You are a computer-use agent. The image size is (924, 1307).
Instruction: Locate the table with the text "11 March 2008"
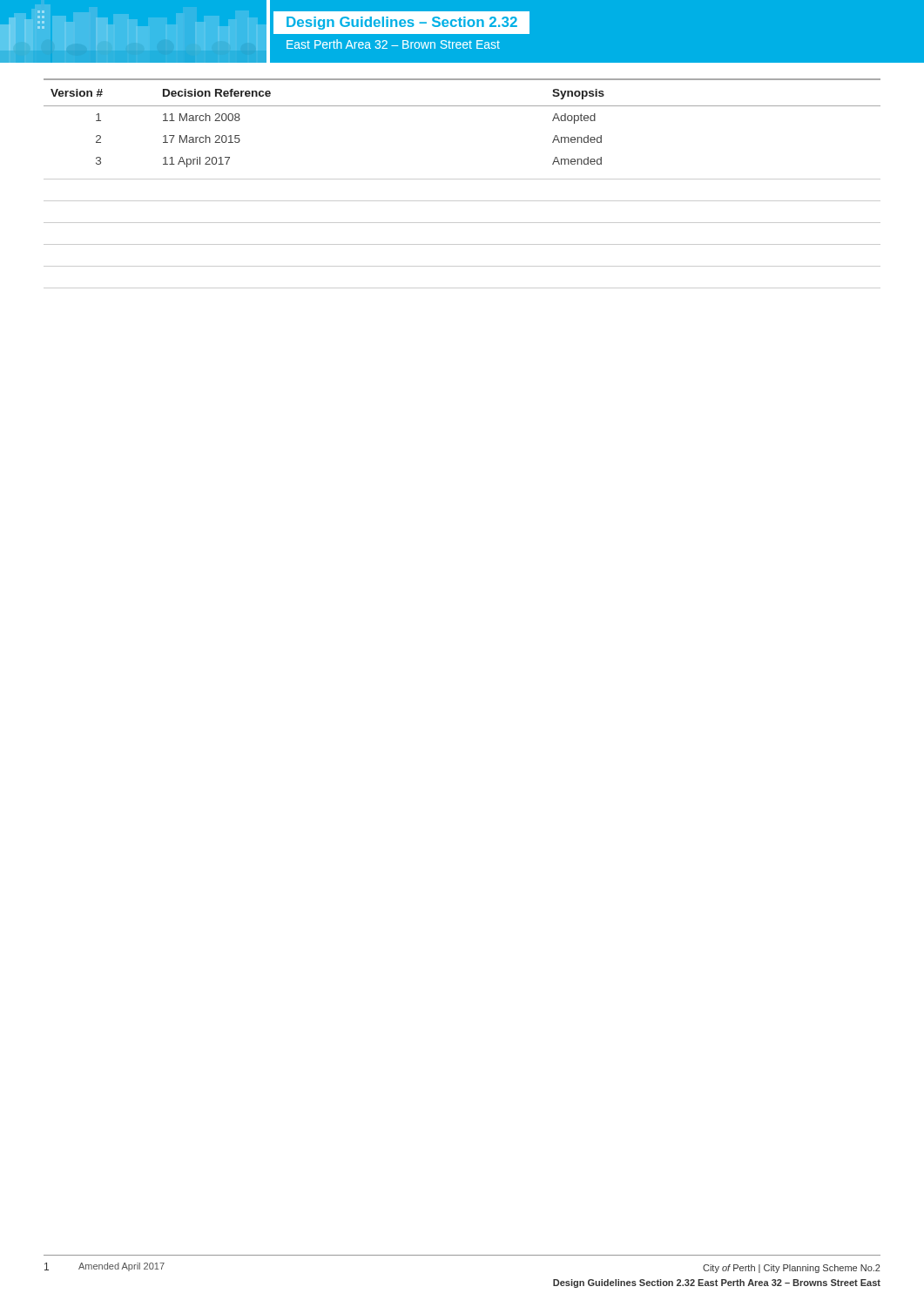(x=462, y=183)
